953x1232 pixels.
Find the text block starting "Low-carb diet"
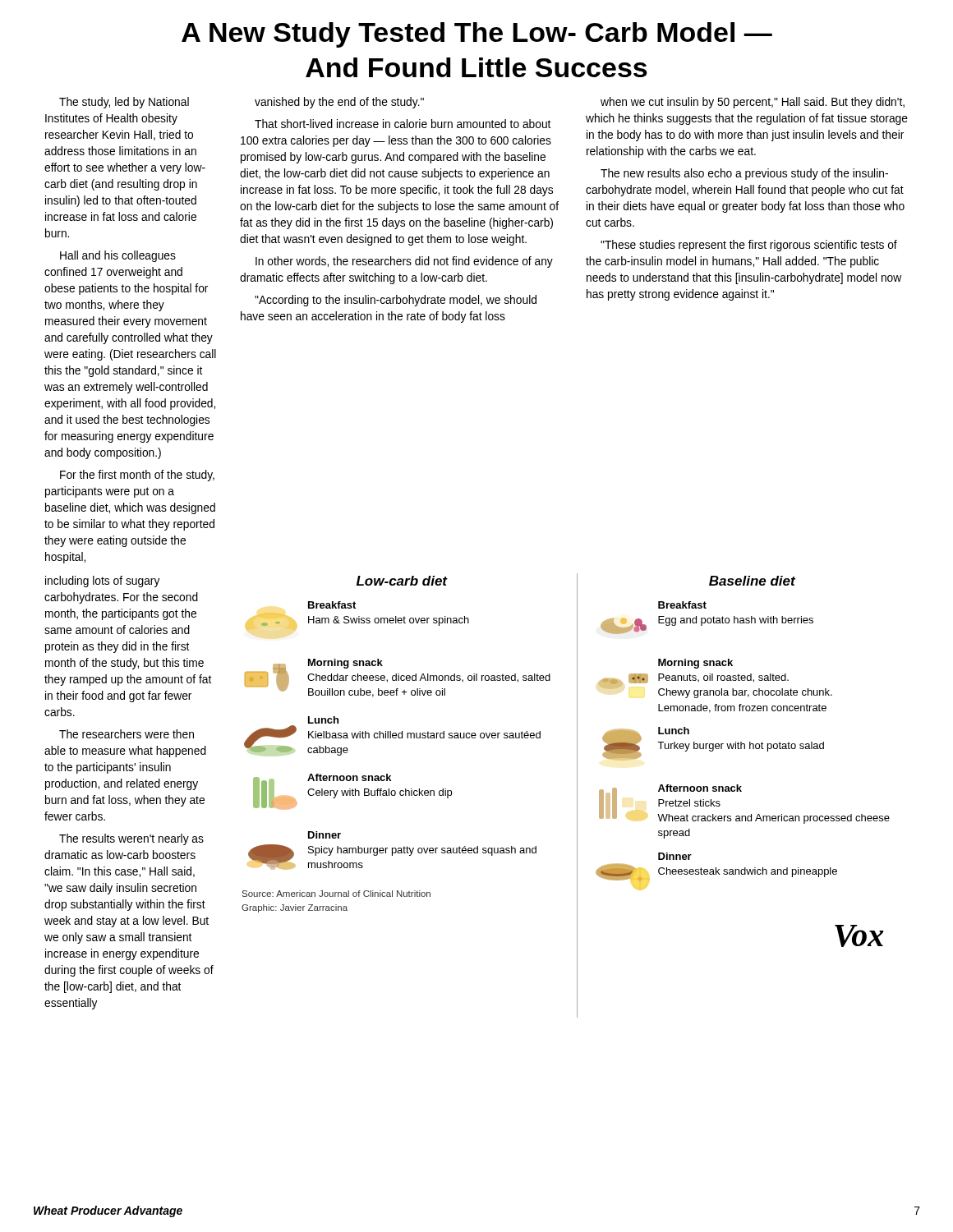[x=402, y=581]
